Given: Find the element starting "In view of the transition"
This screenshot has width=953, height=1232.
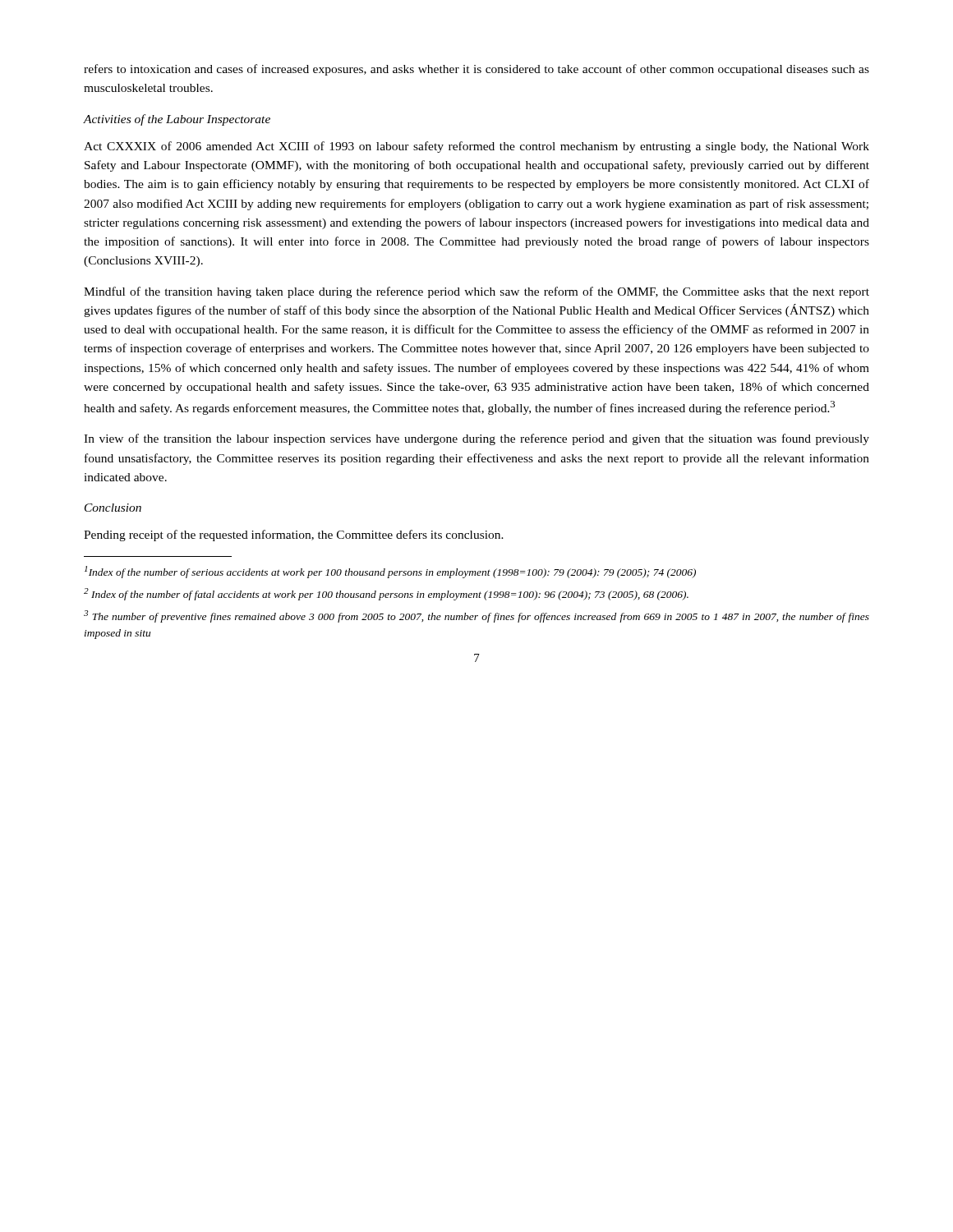Looking at the screenshot, I should 476,458.
